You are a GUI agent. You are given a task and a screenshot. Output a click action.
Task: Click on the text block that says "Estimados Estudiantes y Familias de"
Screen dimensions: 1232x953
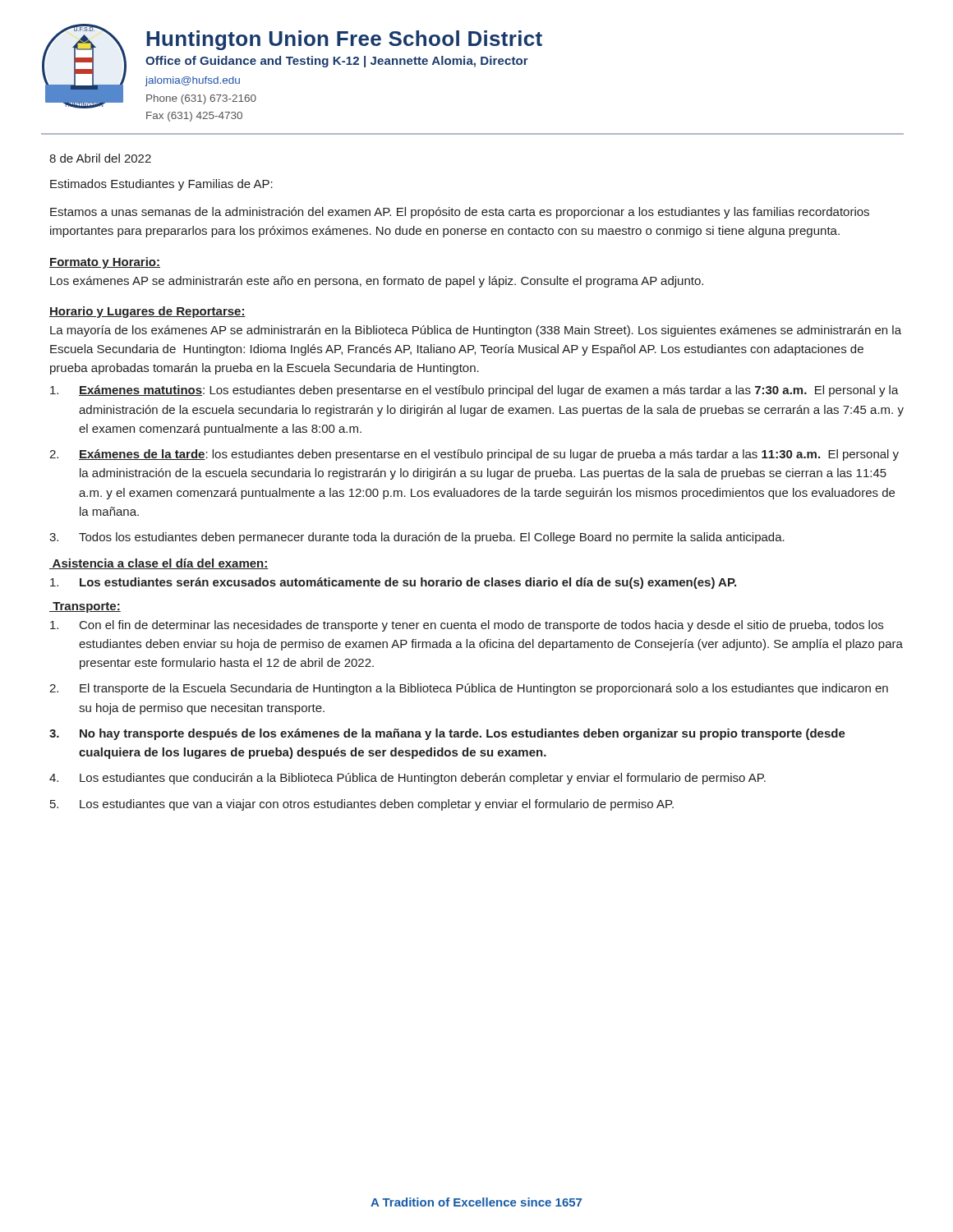161,184
